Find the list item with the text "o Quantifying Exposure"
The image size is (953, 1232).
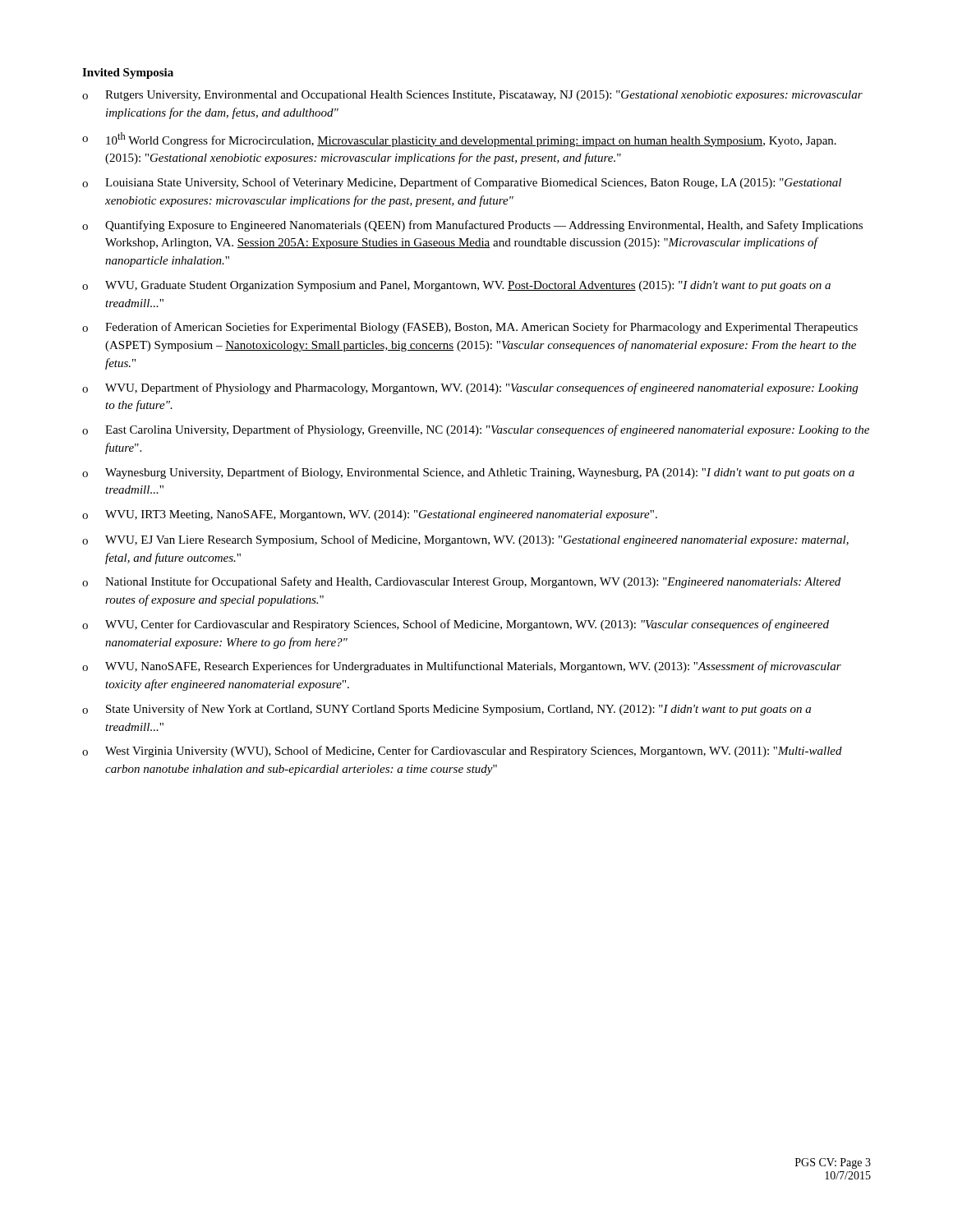coord(476,243)
